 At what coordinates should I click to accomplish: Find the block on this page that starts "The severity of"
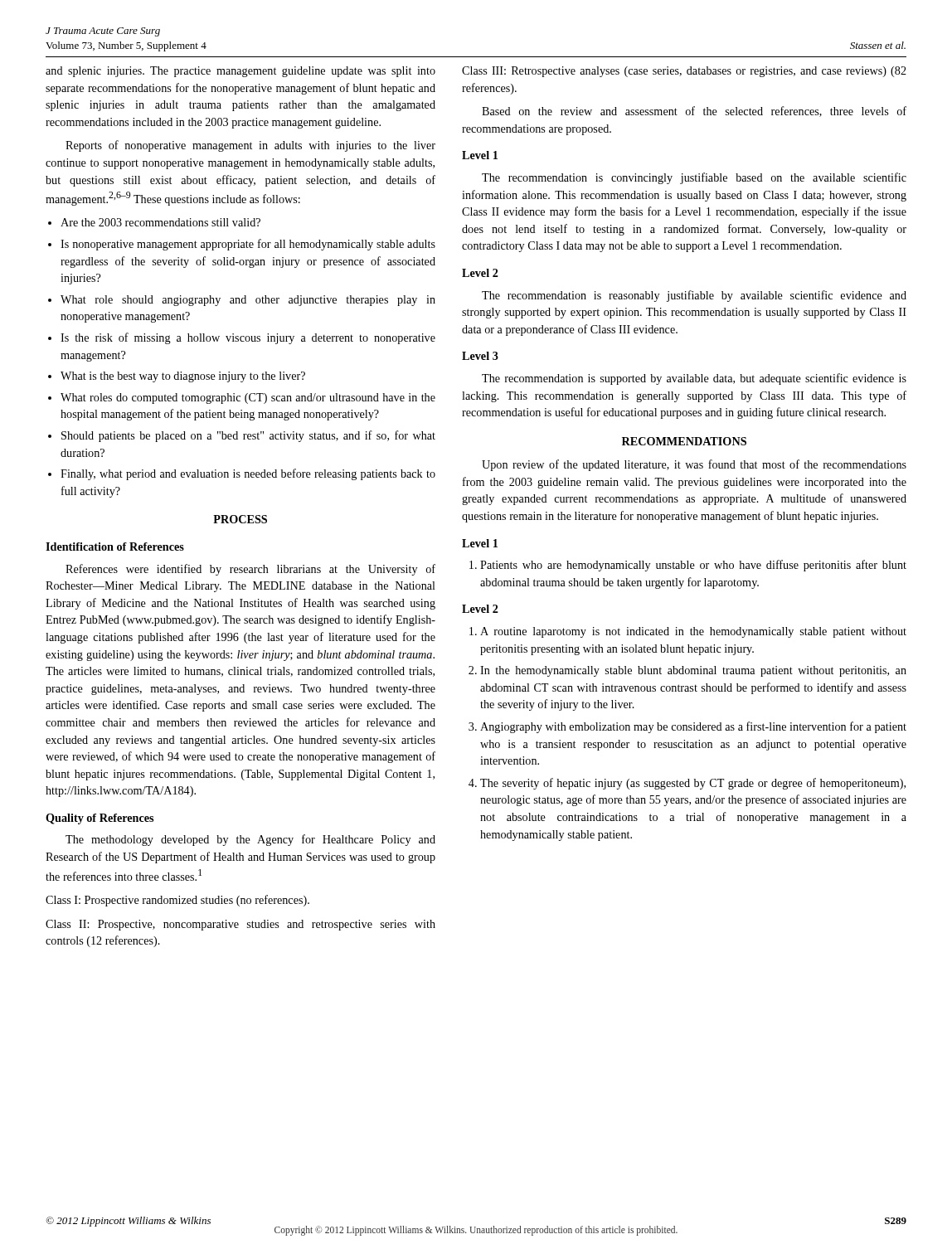click(x=693, y=808)
